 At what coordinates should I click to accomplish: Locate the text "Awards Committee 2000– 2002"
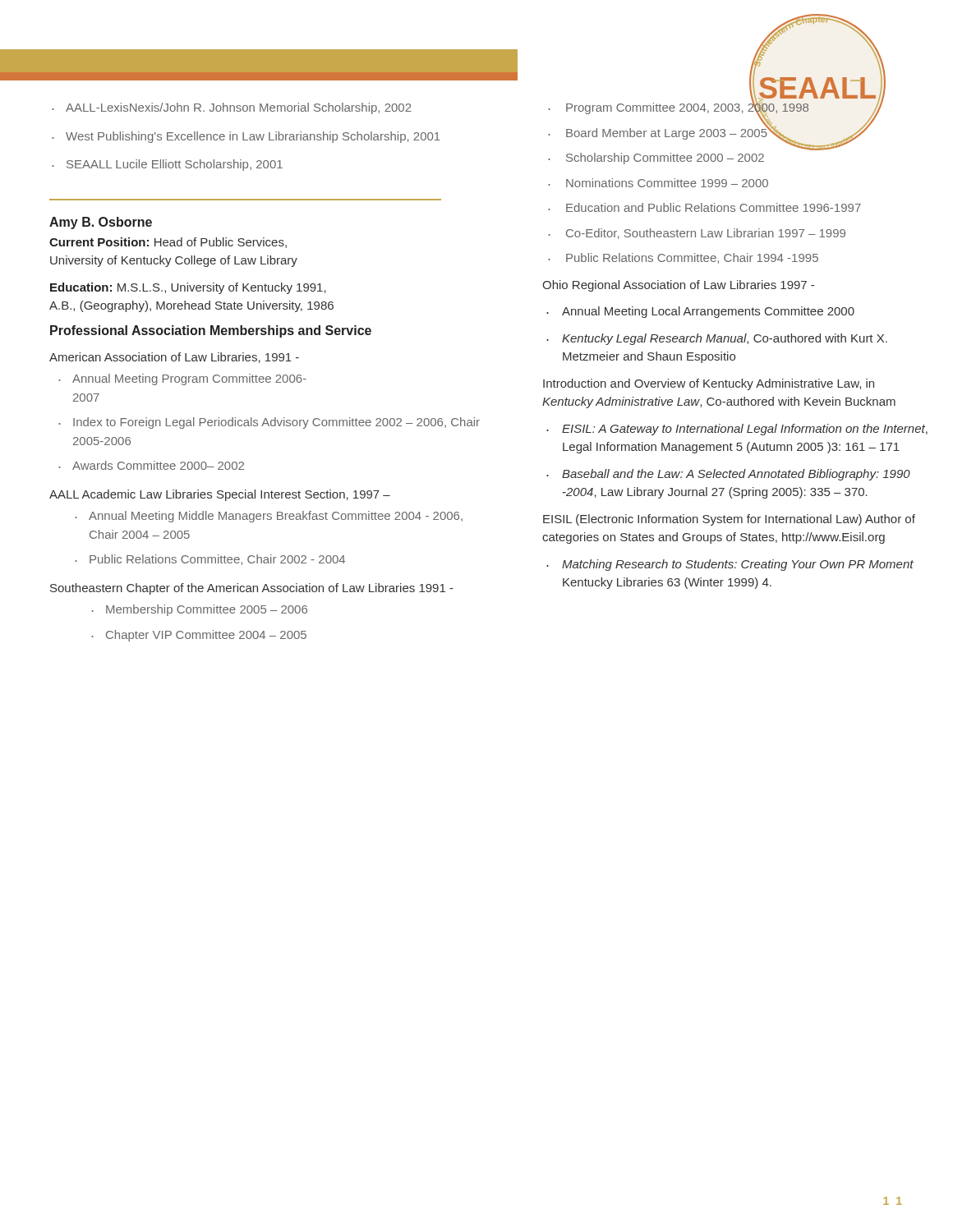(x=159, y=465)
